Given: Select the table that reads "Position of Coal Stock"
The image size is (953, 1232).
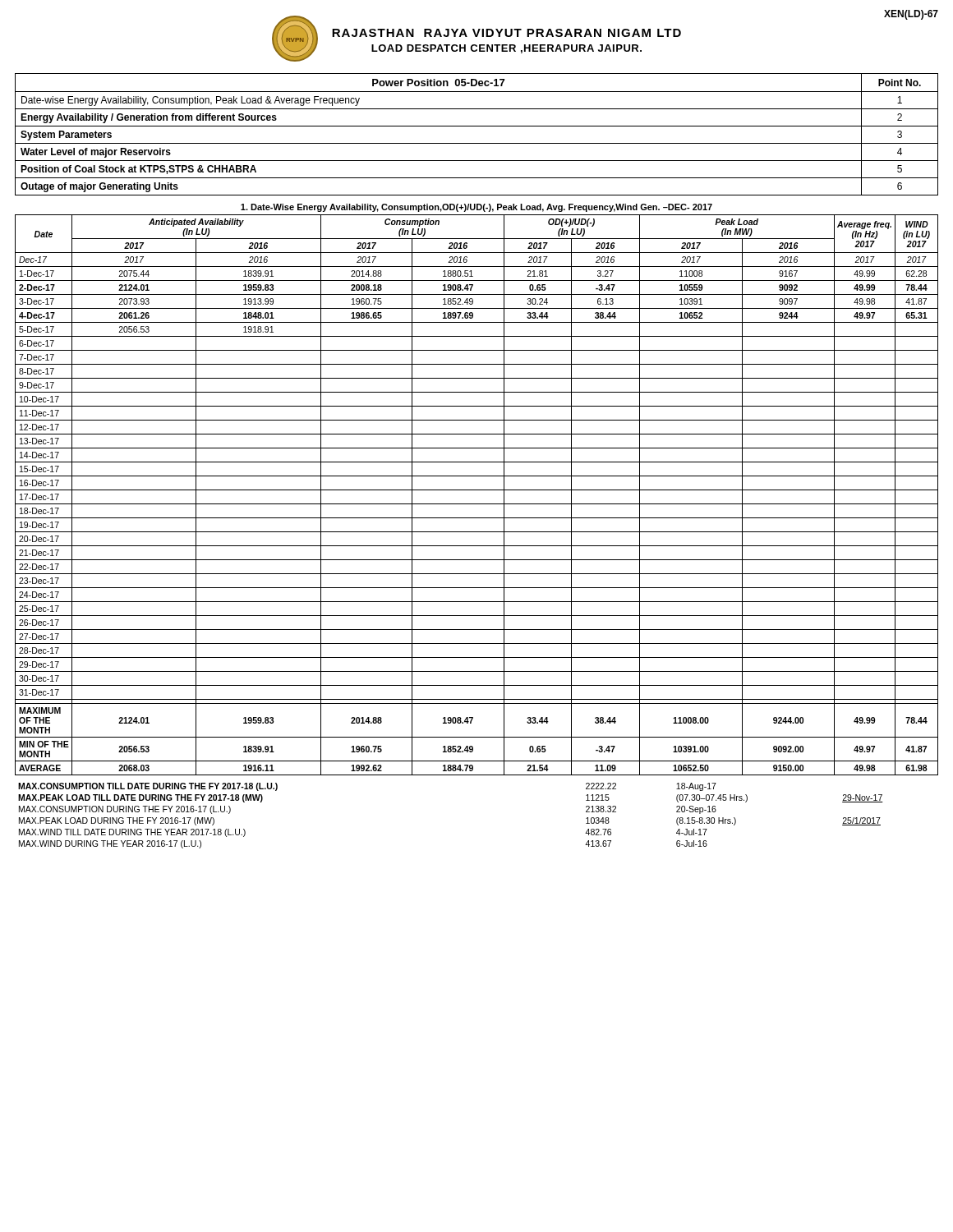Looking at the screenshot, I should click(x=476, y=134).
